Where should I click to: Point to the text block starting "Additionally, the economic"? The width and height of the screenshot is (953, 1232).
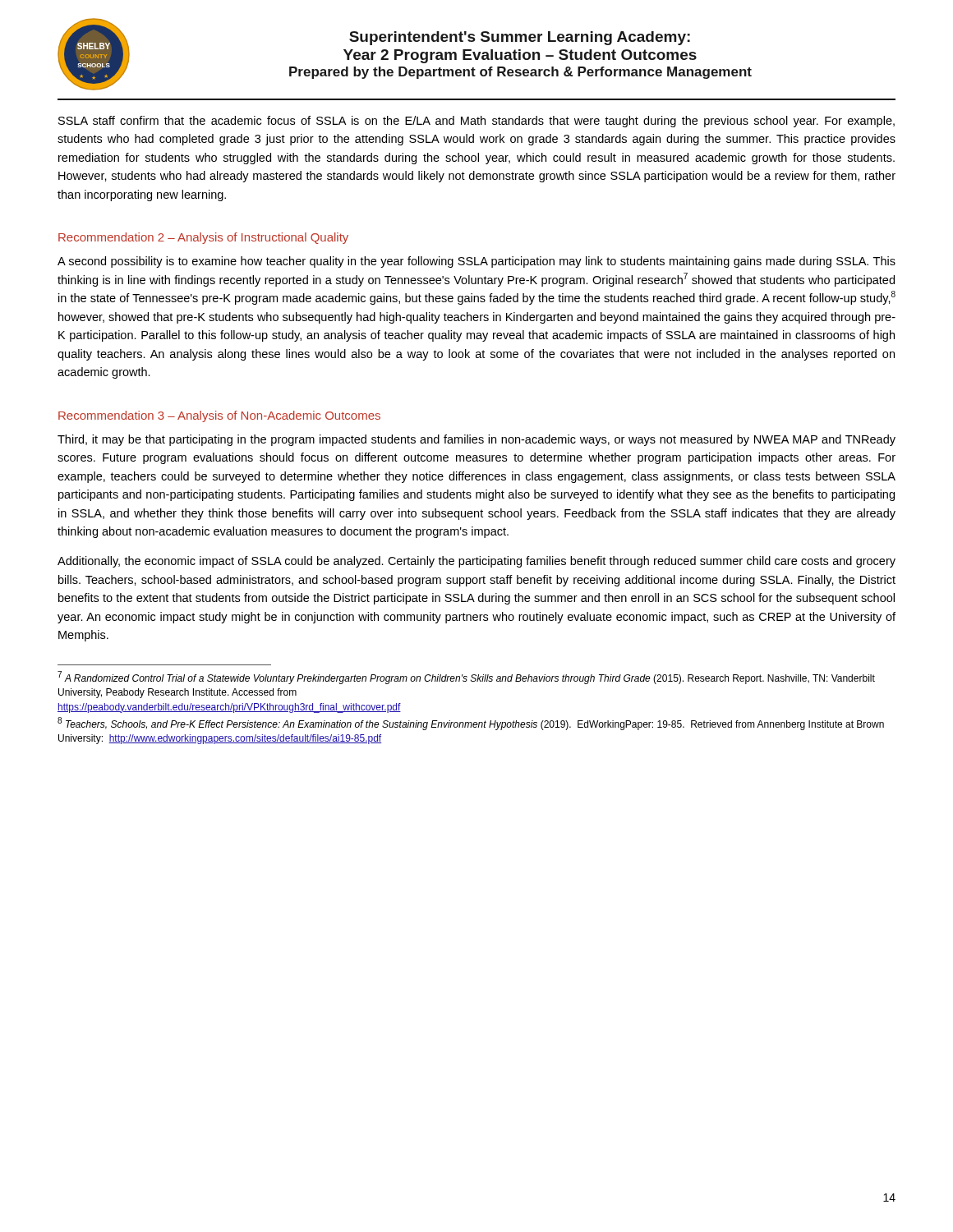pyautogui.click(x=476, y=598)
